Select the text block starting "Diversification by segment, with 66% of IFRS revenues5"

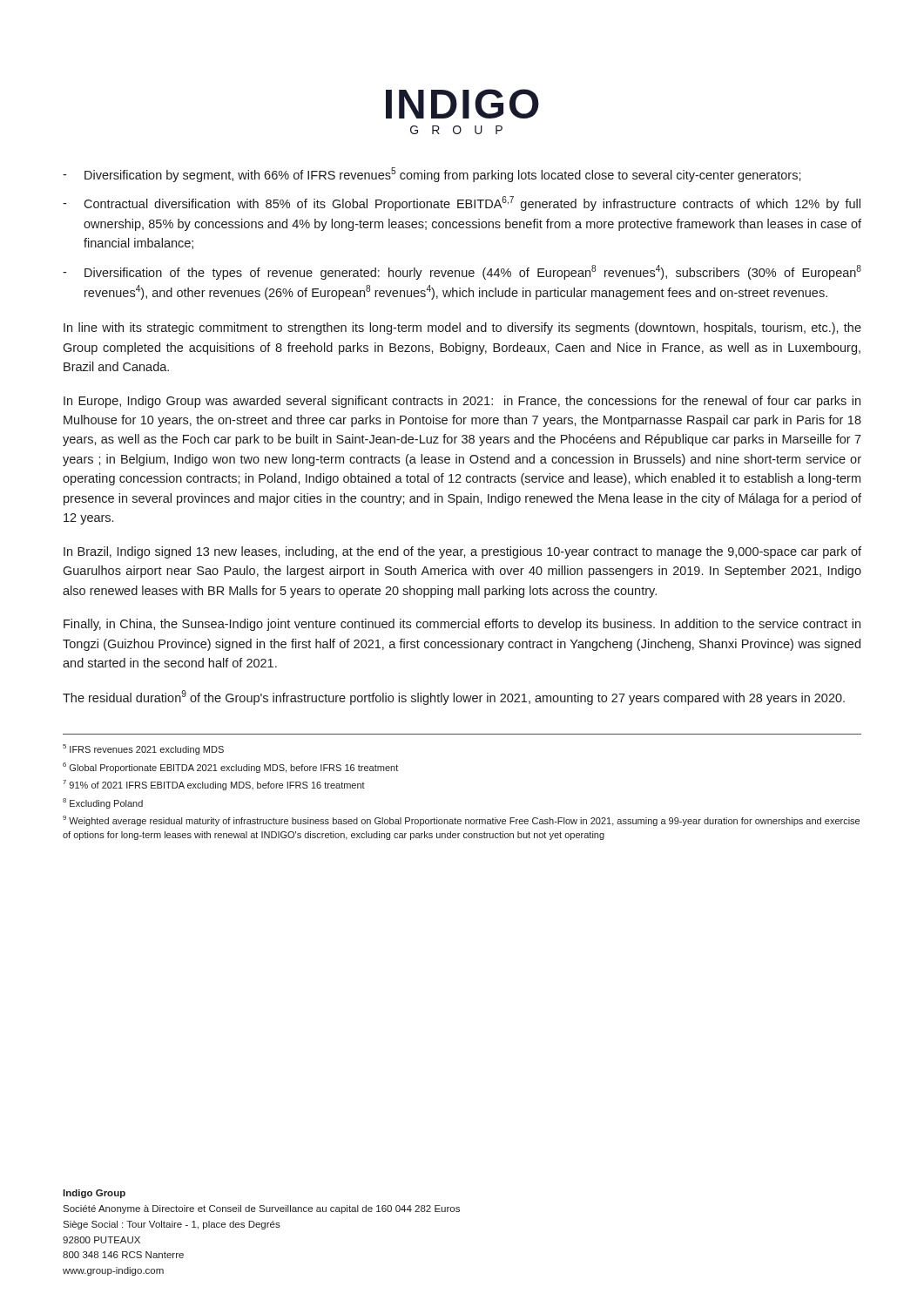click(x=443, y=174)
